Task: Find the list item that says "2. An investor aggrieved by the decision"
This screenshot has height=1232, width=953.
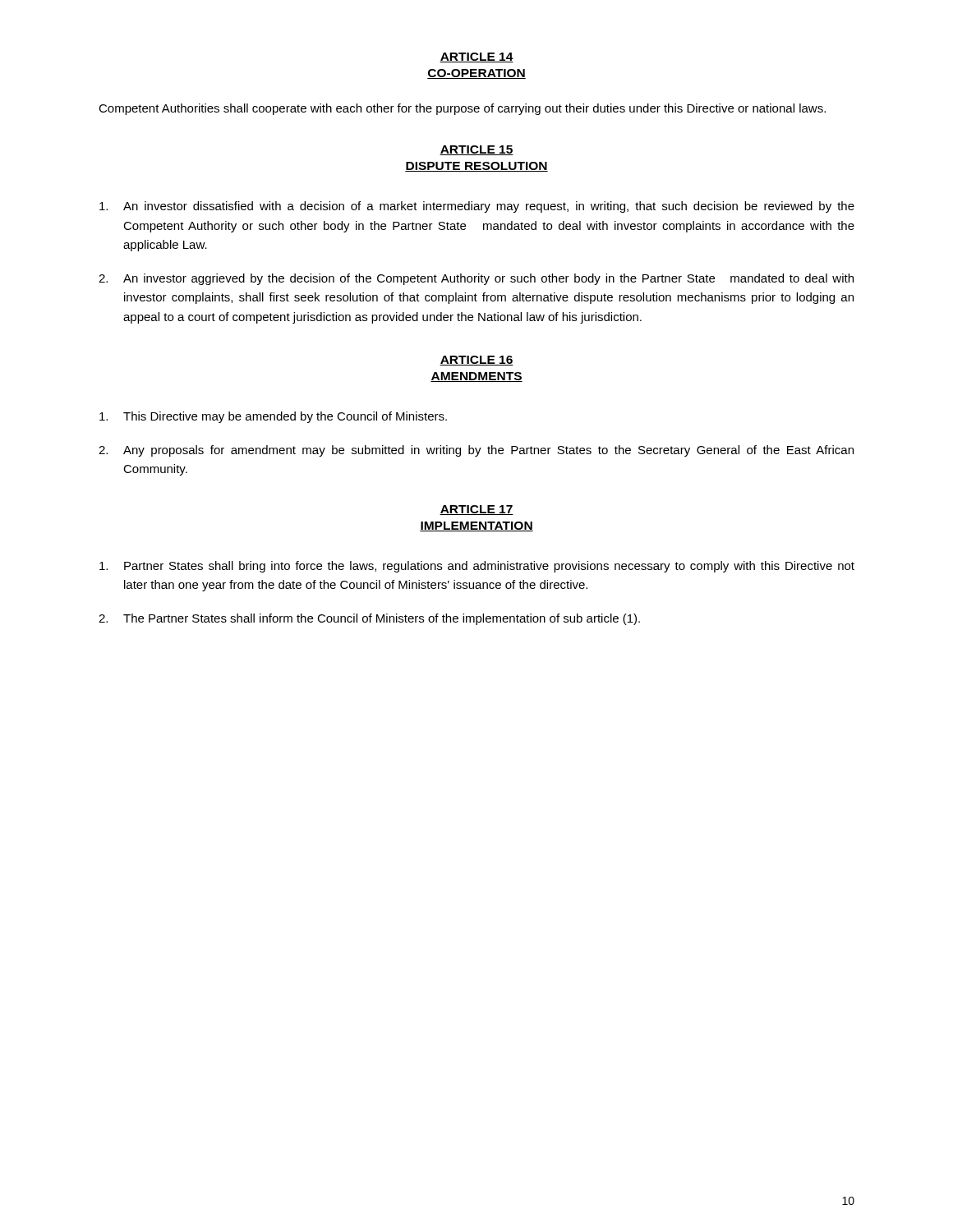Action: [x=476, y=297]
